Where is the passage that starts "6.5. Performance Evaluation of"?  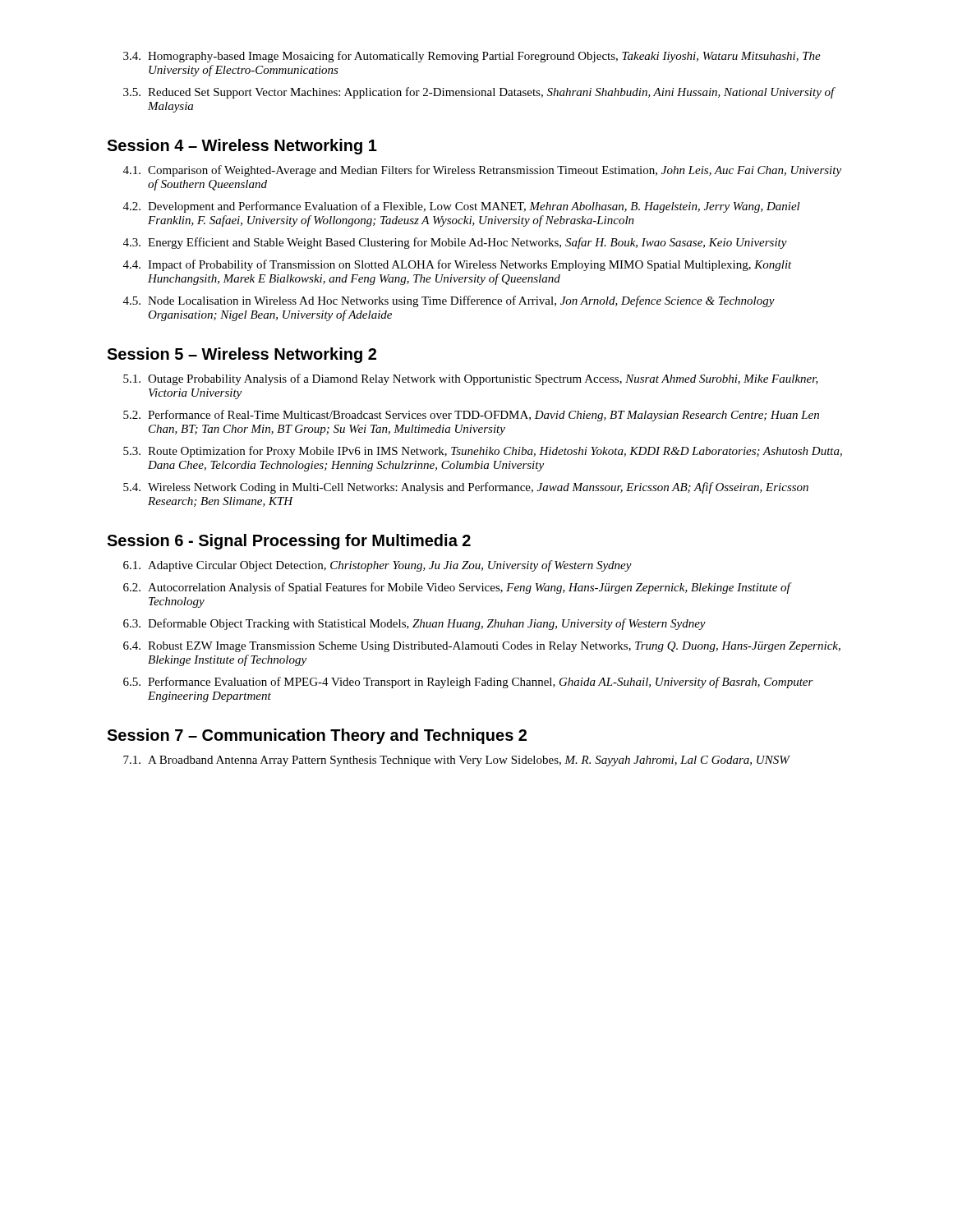(x=476, y=689)
